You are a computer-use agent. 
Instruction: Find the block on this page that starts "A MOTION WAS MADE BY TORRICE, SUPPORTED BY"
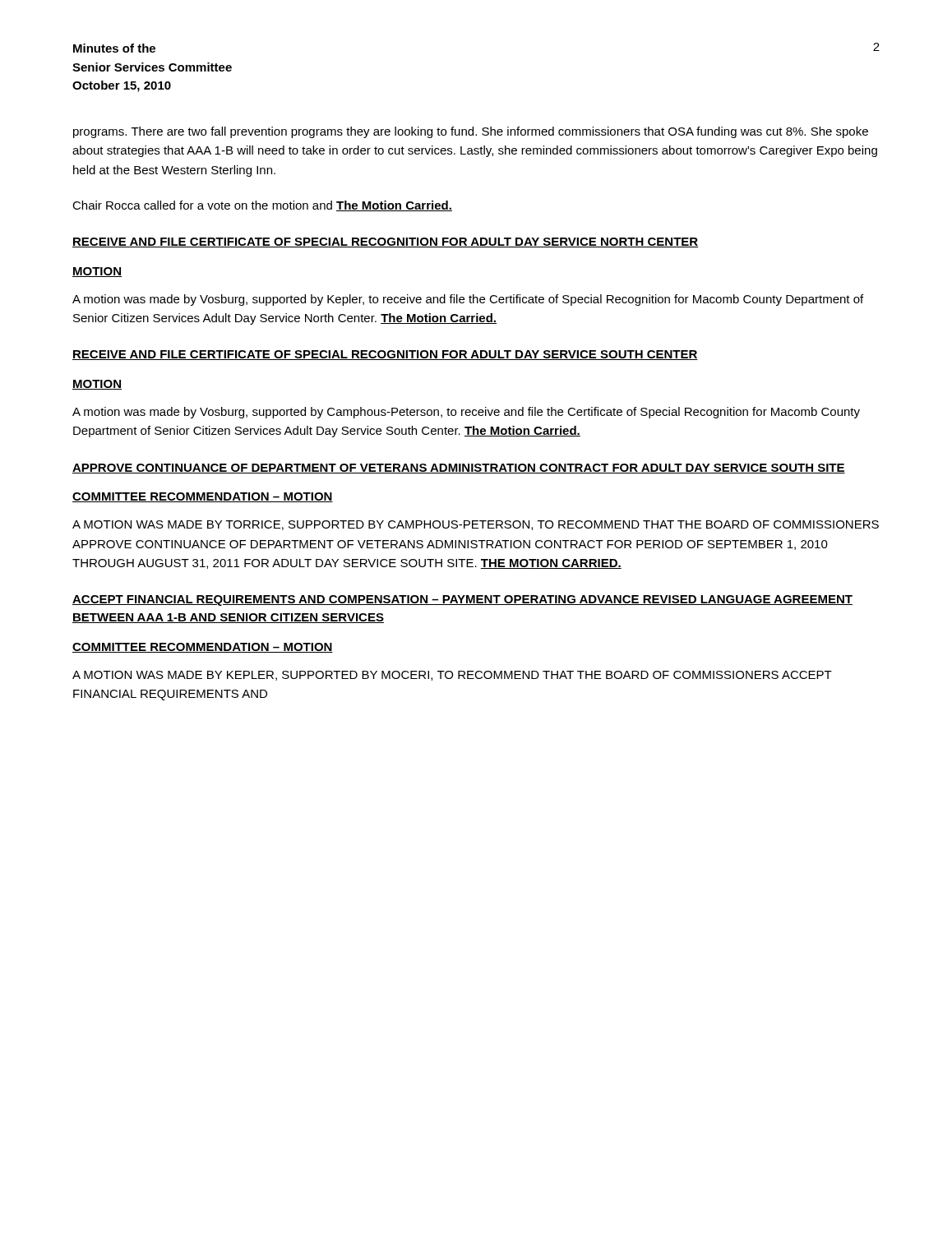pos(476,543)
